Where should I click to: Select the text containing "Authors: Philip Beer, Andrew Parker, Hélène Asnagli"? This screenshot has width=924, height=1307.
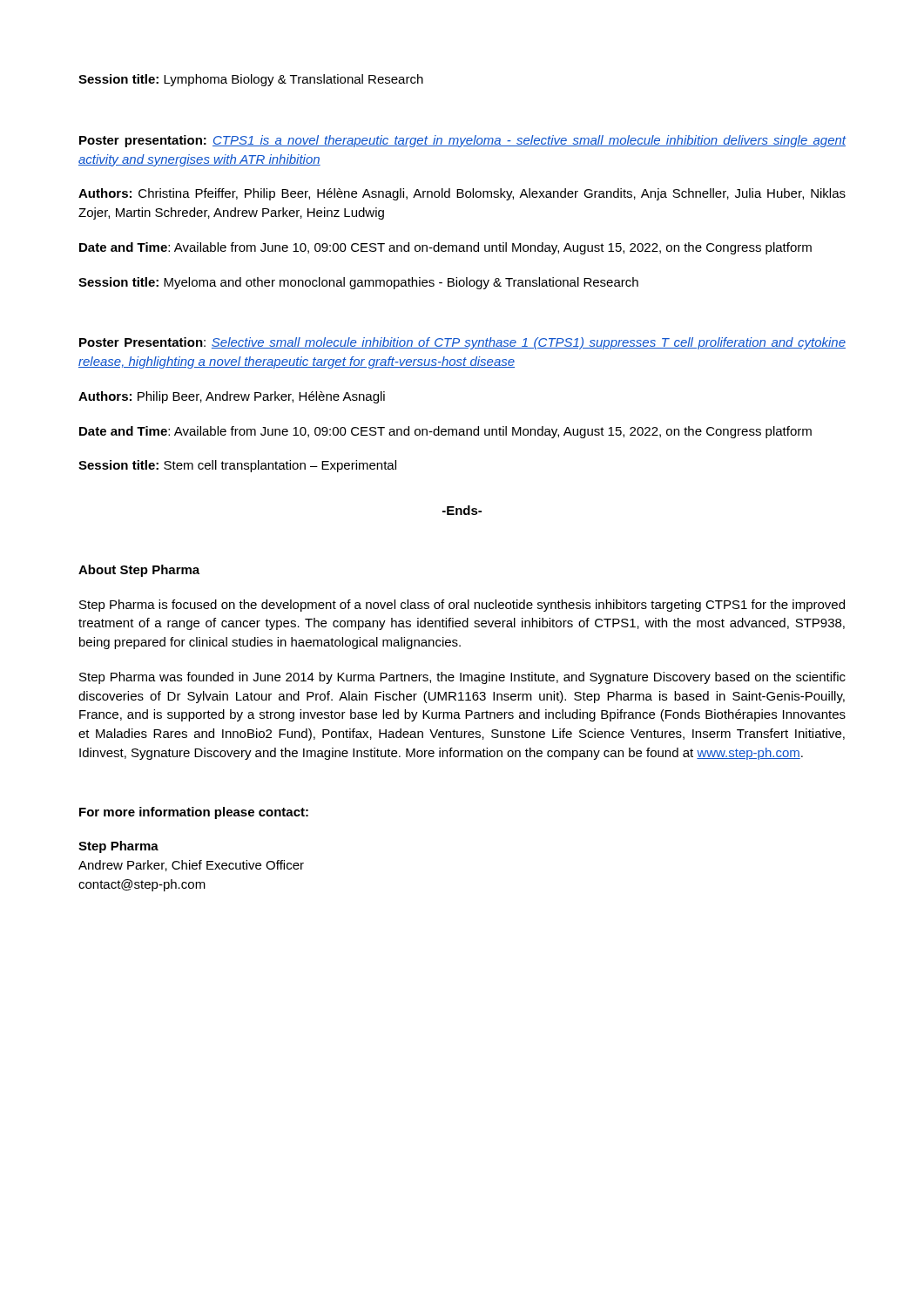tap(232, 397)
